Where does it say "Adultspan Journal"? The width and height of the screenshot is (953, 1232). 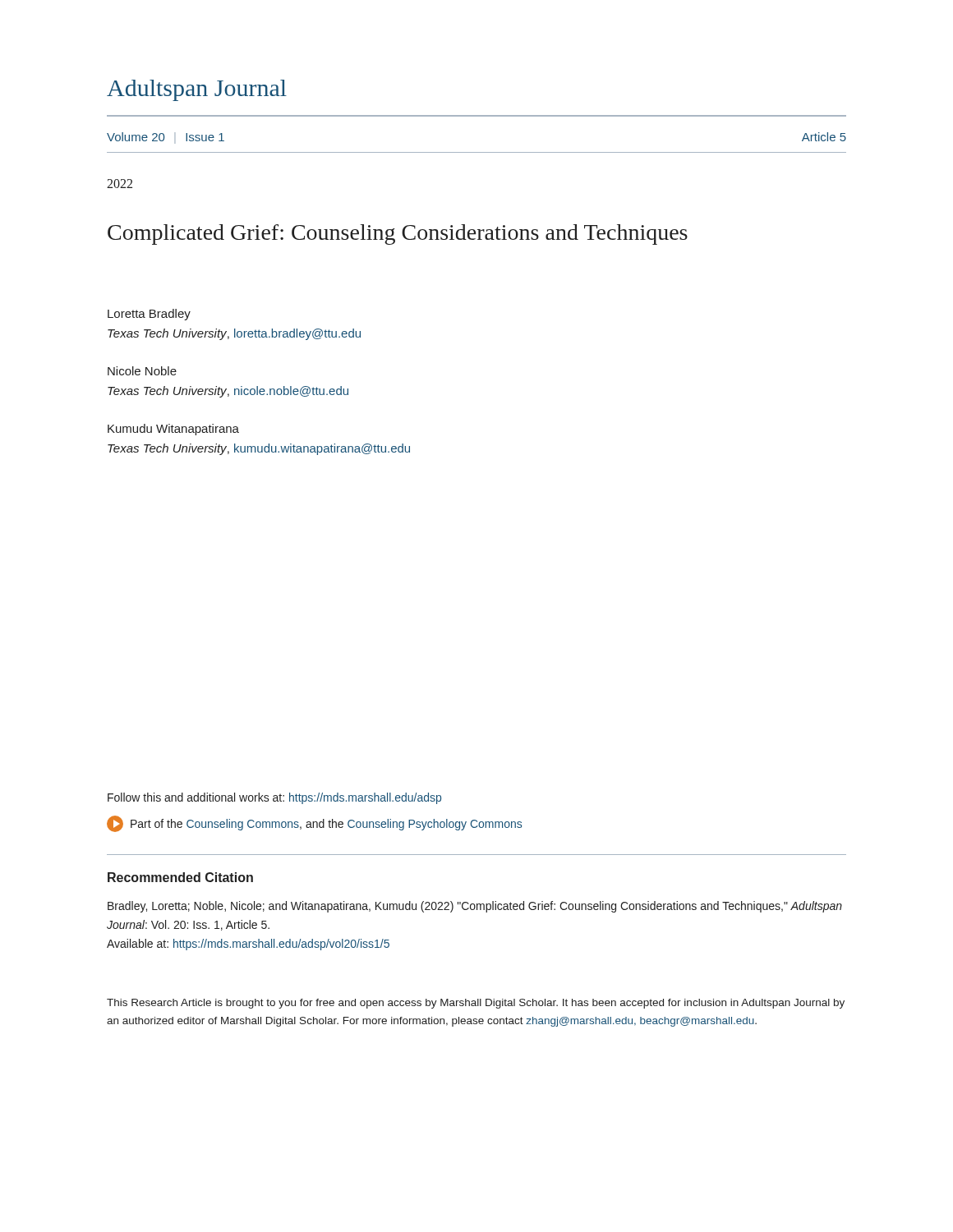(197, 87)
